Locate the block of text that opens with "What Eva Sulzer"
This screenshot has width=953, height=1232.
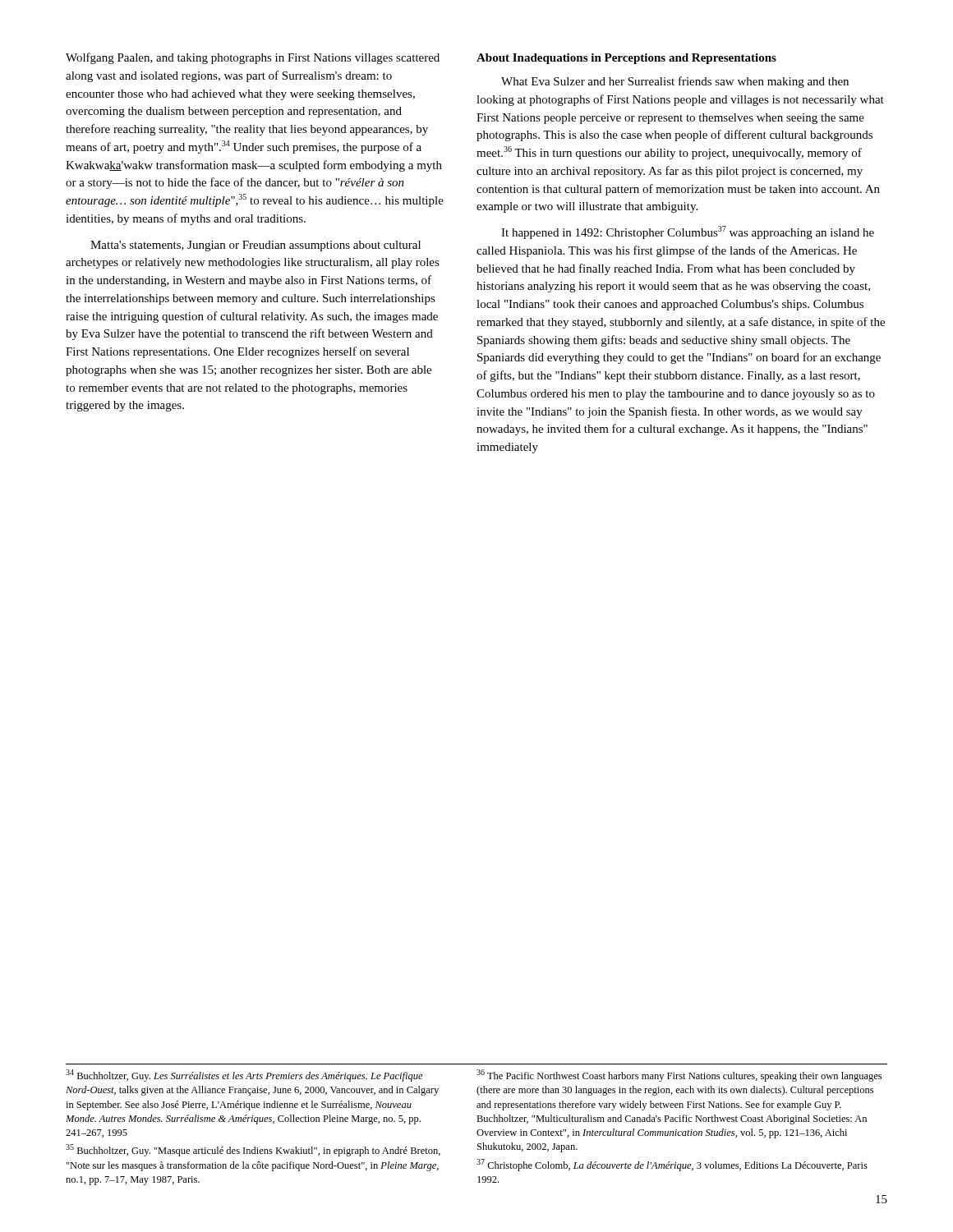682,145
